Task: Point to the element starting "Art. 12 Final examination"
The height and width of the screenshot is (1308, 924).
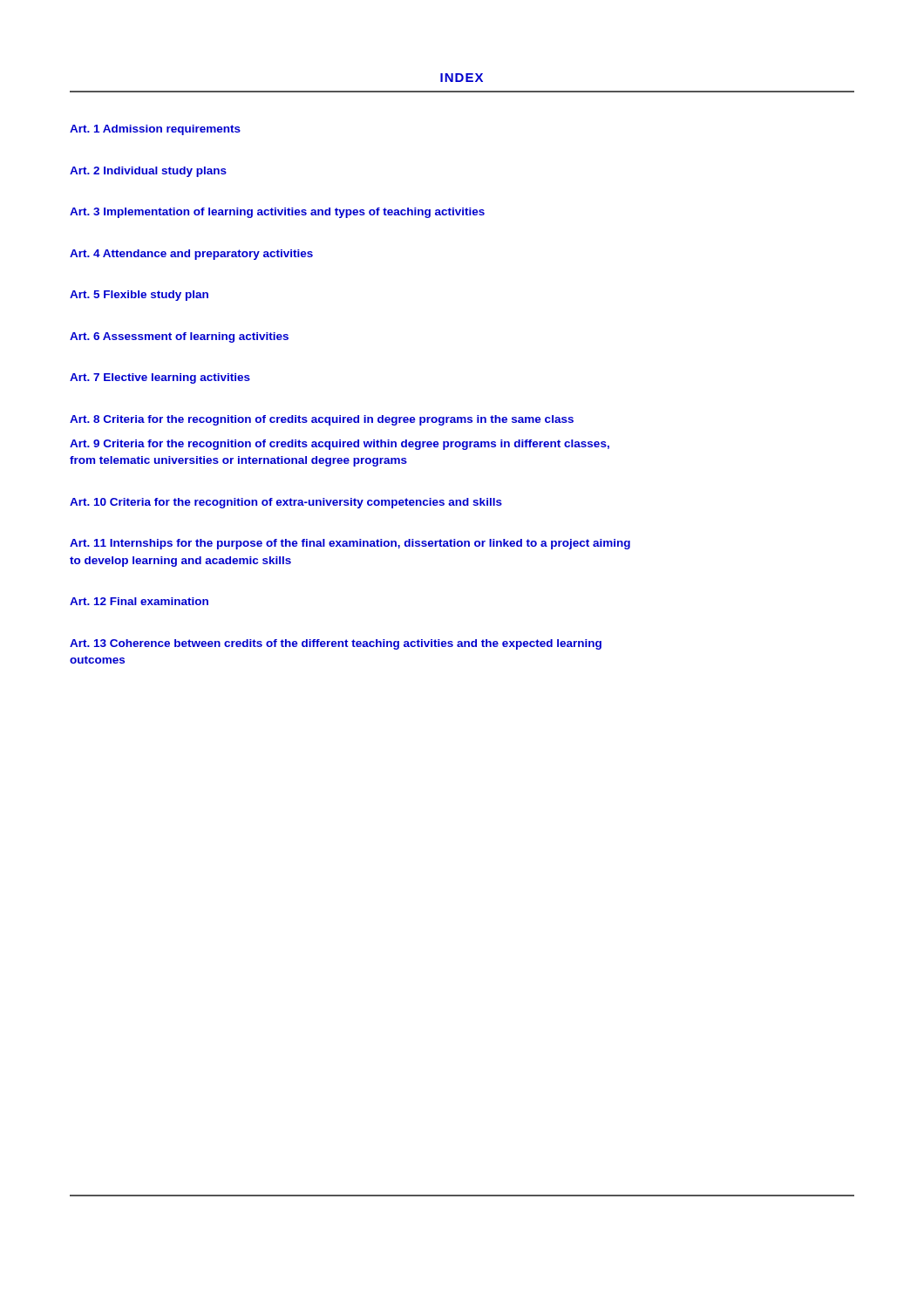Action: point(139,602)
